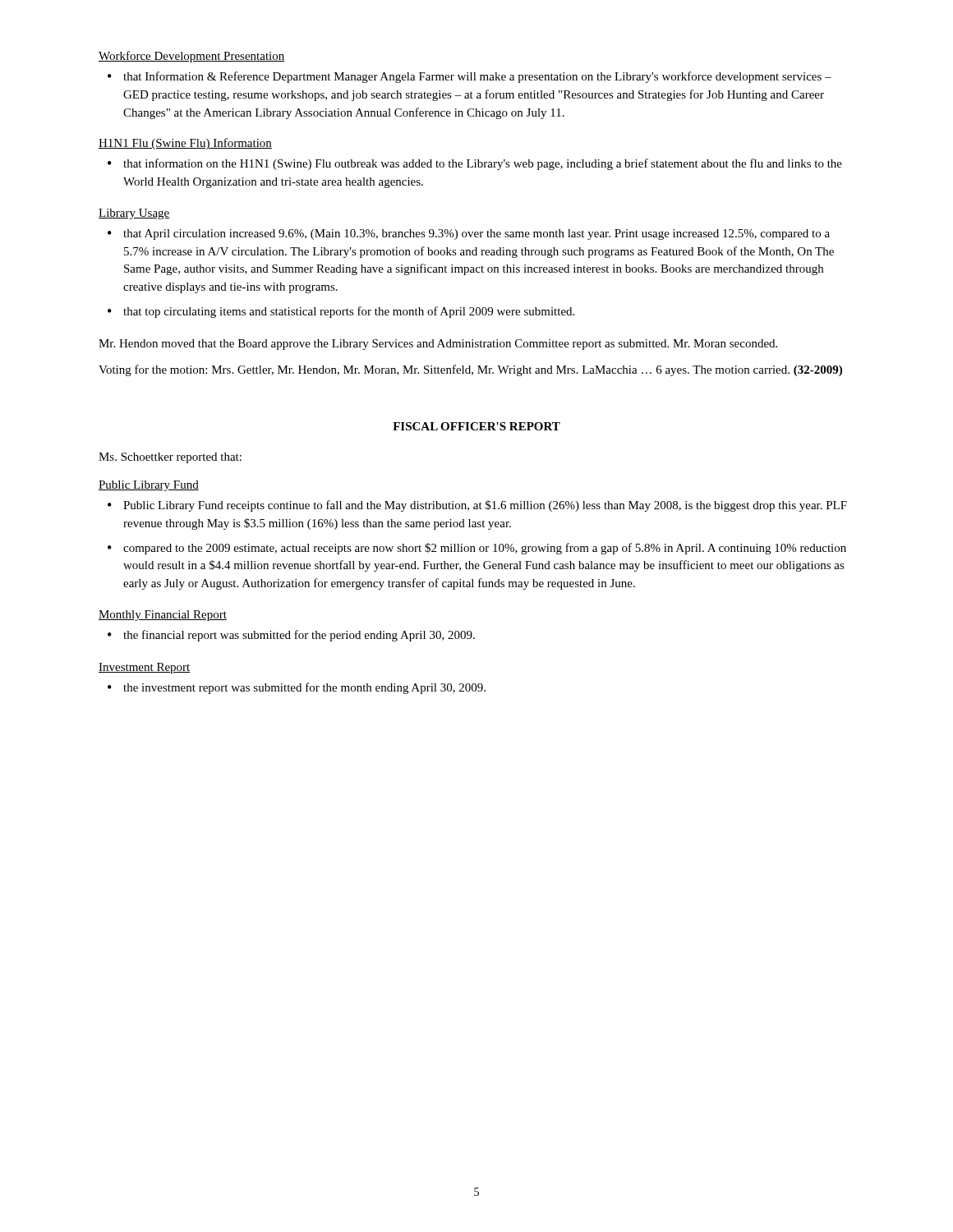Click on the passage starting "• that top"
This screenshot has width=953, height=1232.
(x=481, y=312)
